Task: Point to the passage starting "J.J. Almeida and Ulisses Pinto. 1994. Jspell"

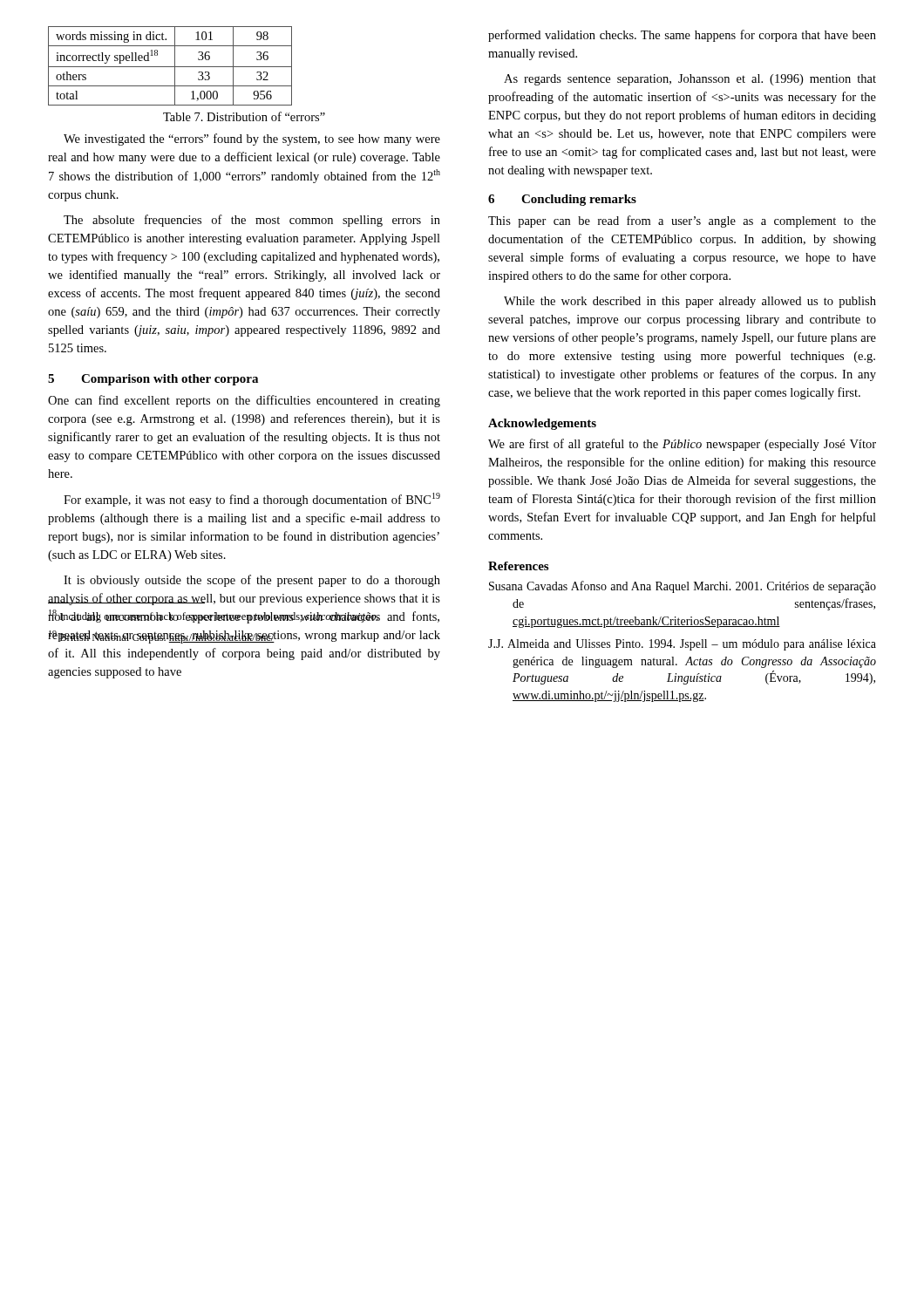Action: click(x=682, y=670)
